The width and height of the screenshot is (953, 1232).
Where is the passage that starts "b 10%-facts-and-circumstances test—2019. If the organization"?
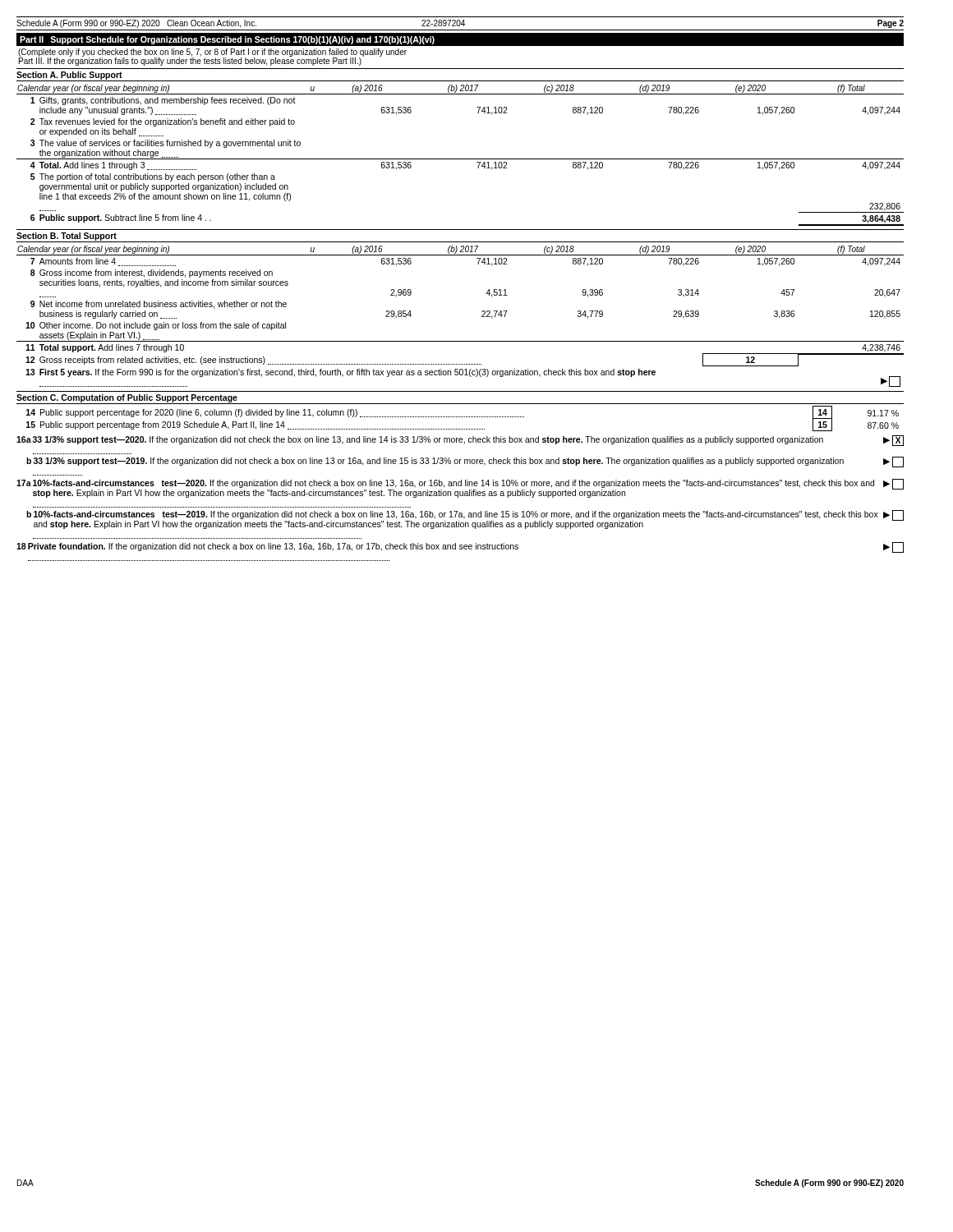click(x=460, y=524)
